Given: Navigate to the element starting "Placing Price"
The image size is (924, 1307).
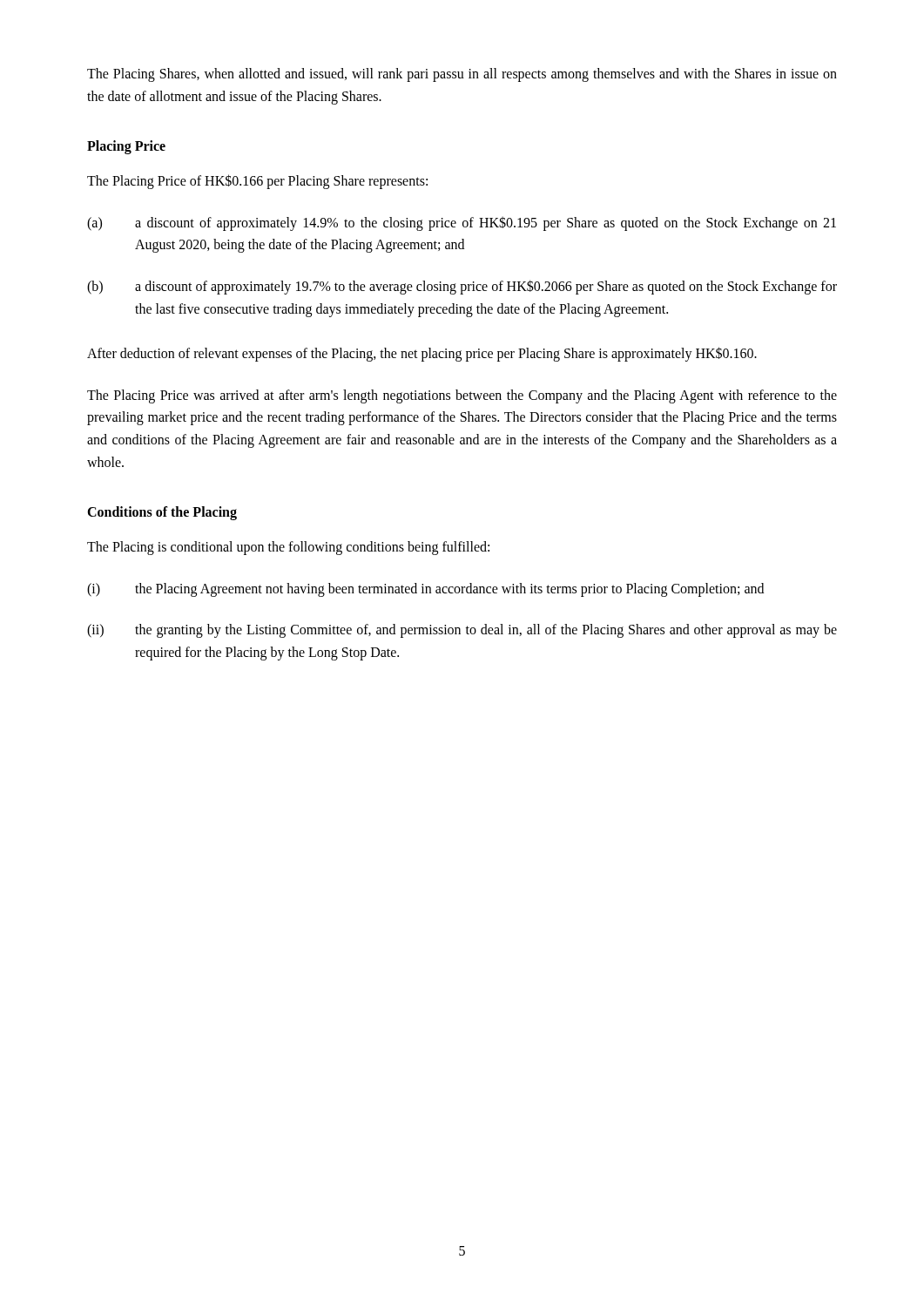Looking at the screenshot, I should pyautogui.click(x=126, y=146).
